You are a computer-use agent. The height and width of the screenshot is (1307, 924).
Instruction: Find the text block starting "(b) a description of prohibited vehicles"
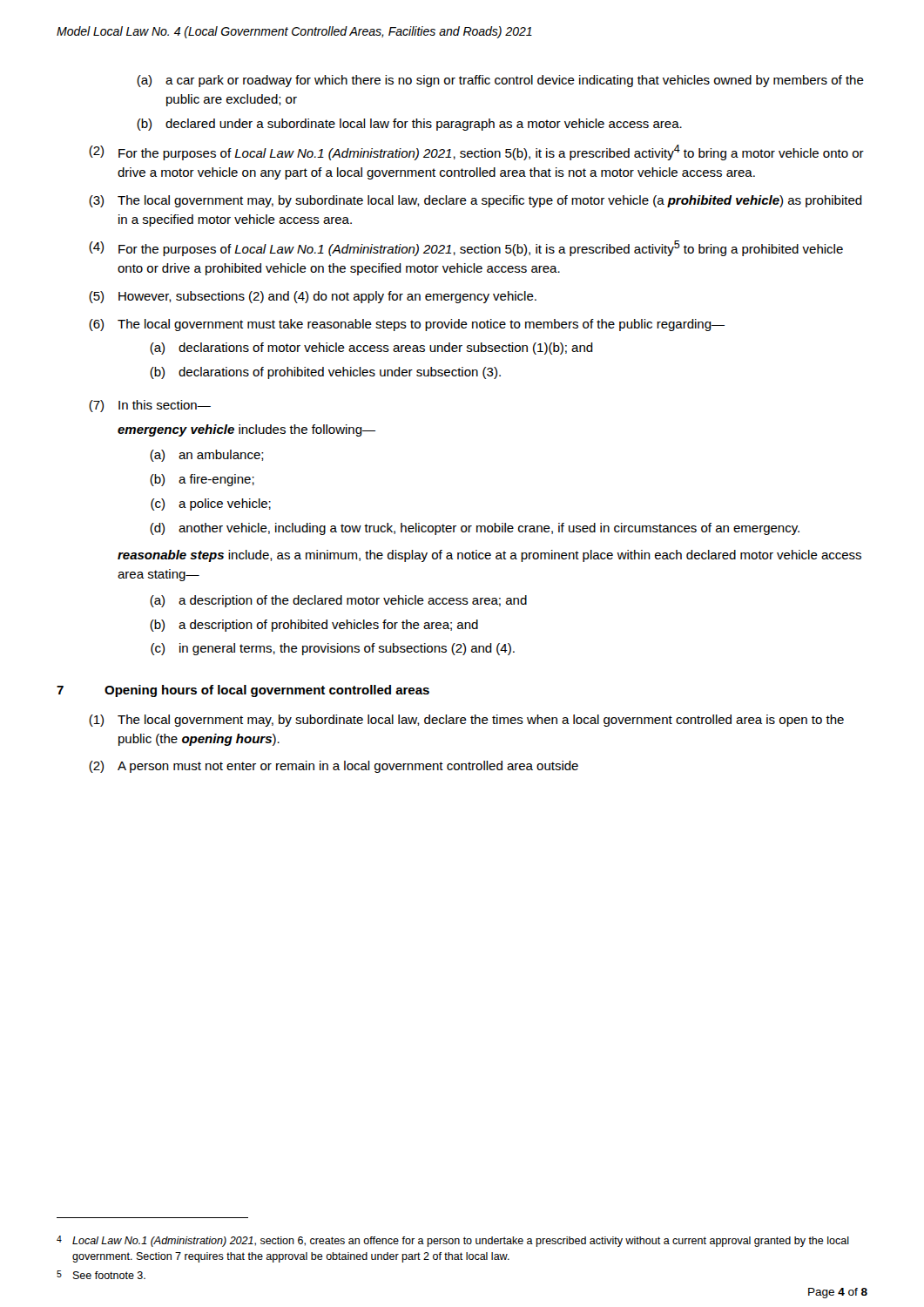point(314,626)
